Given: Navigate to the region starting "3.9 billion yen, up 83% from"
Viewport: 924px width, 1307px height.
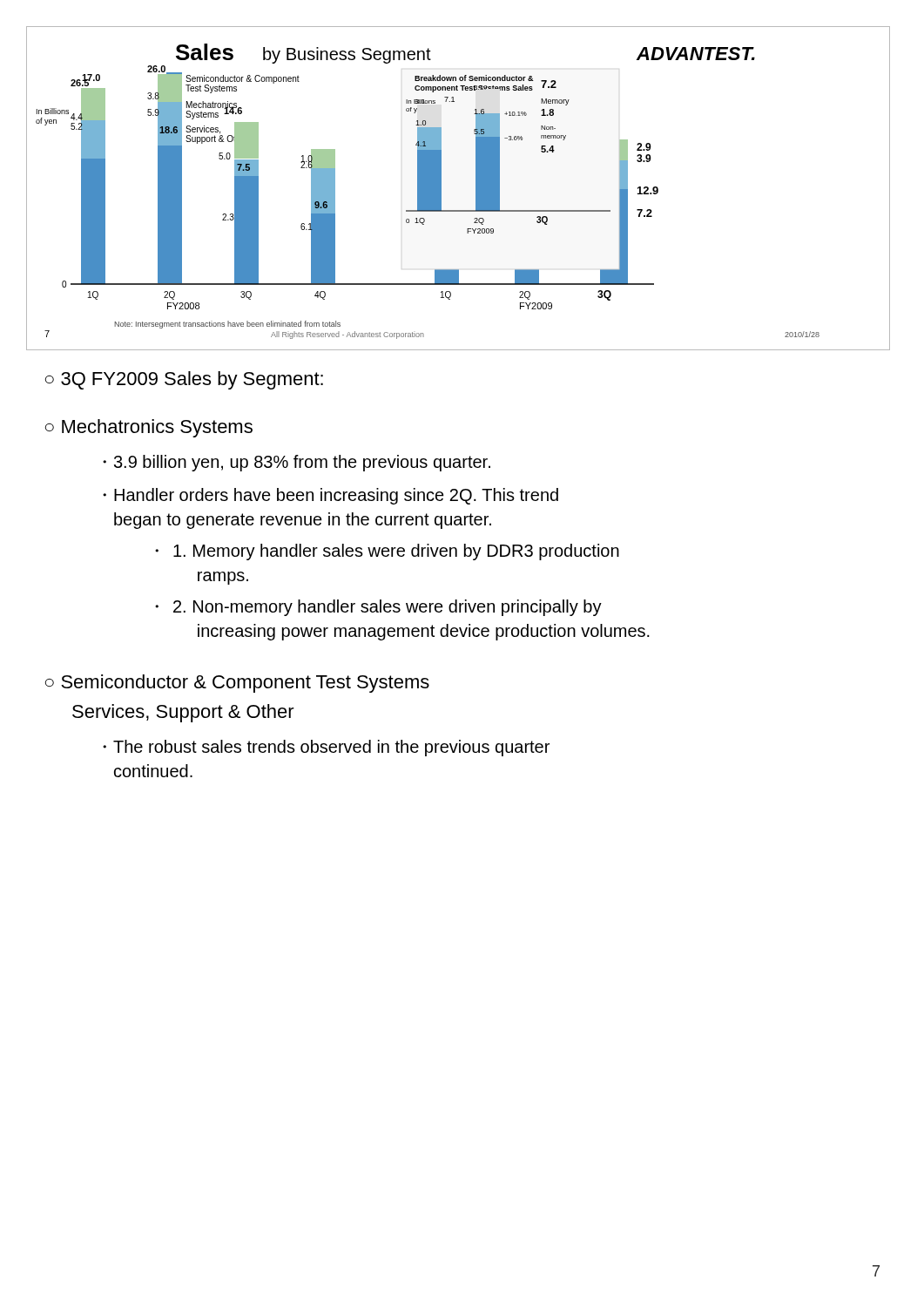Looking at the screenshot, I should [302, 461].
